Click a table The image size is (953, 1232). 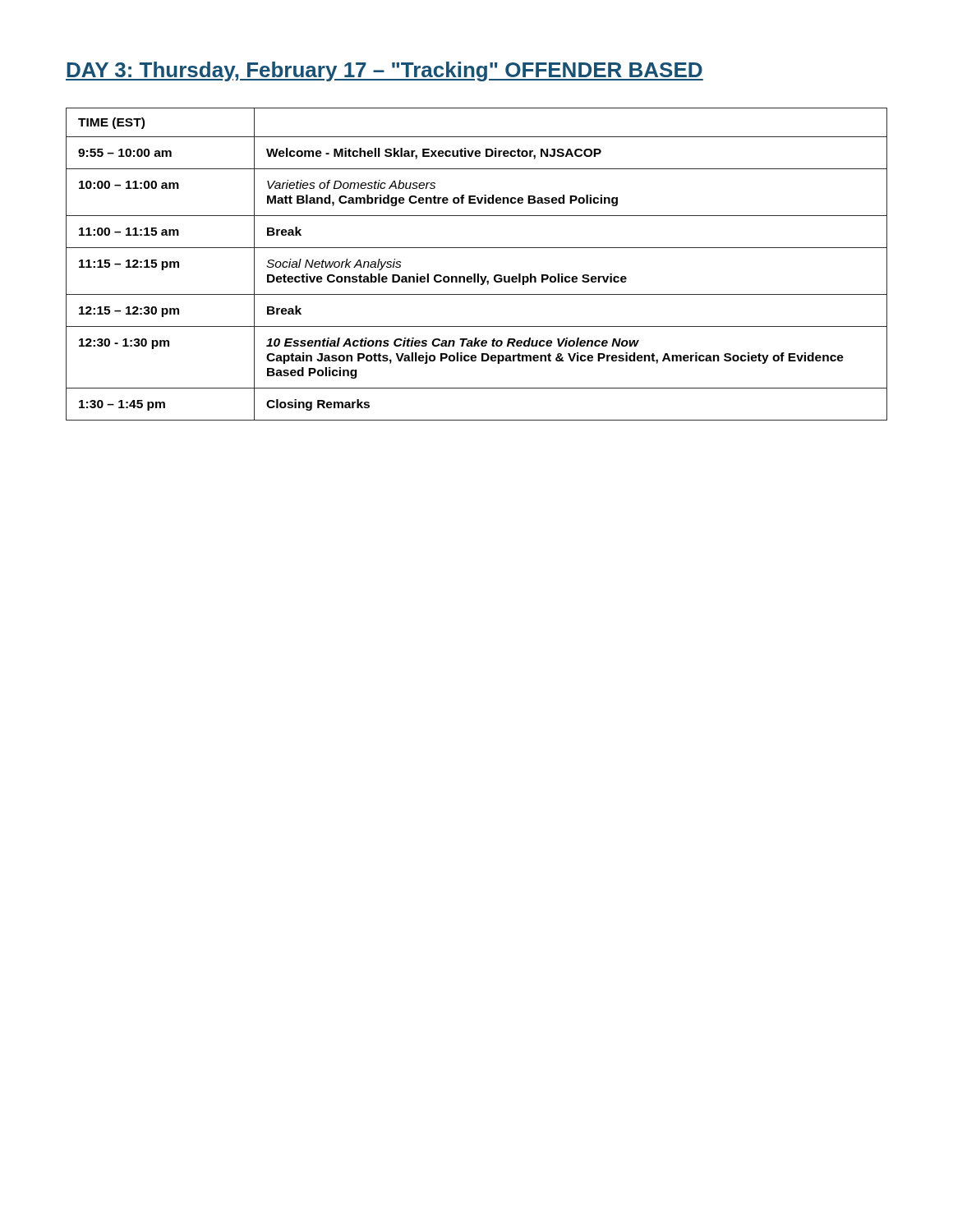[476, 264]
